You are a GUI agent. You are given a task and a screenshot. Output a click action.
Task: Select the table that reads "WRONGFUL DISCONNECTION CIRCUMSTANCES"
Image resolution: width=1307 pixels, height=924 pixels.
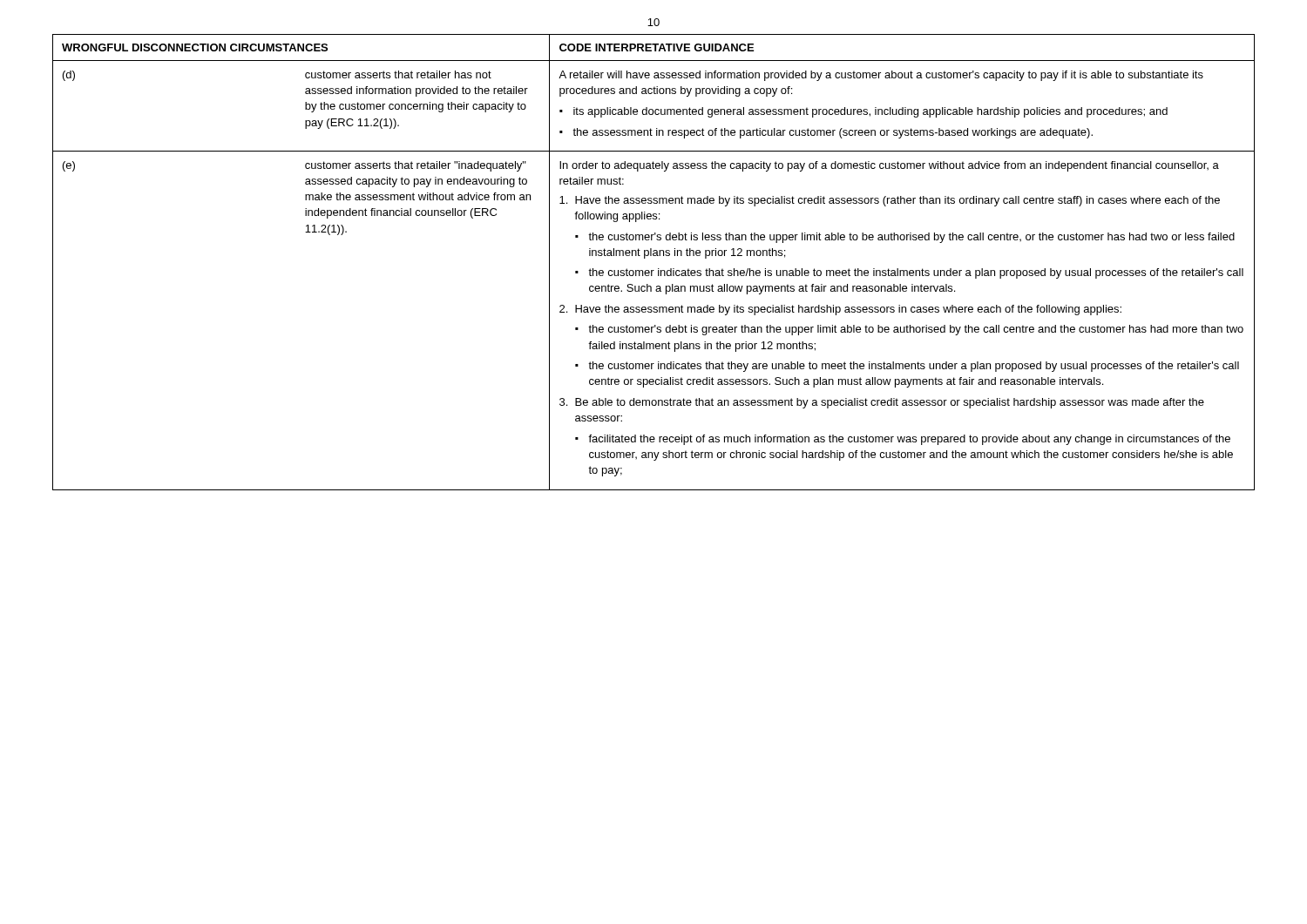click(x=654, y=262)
